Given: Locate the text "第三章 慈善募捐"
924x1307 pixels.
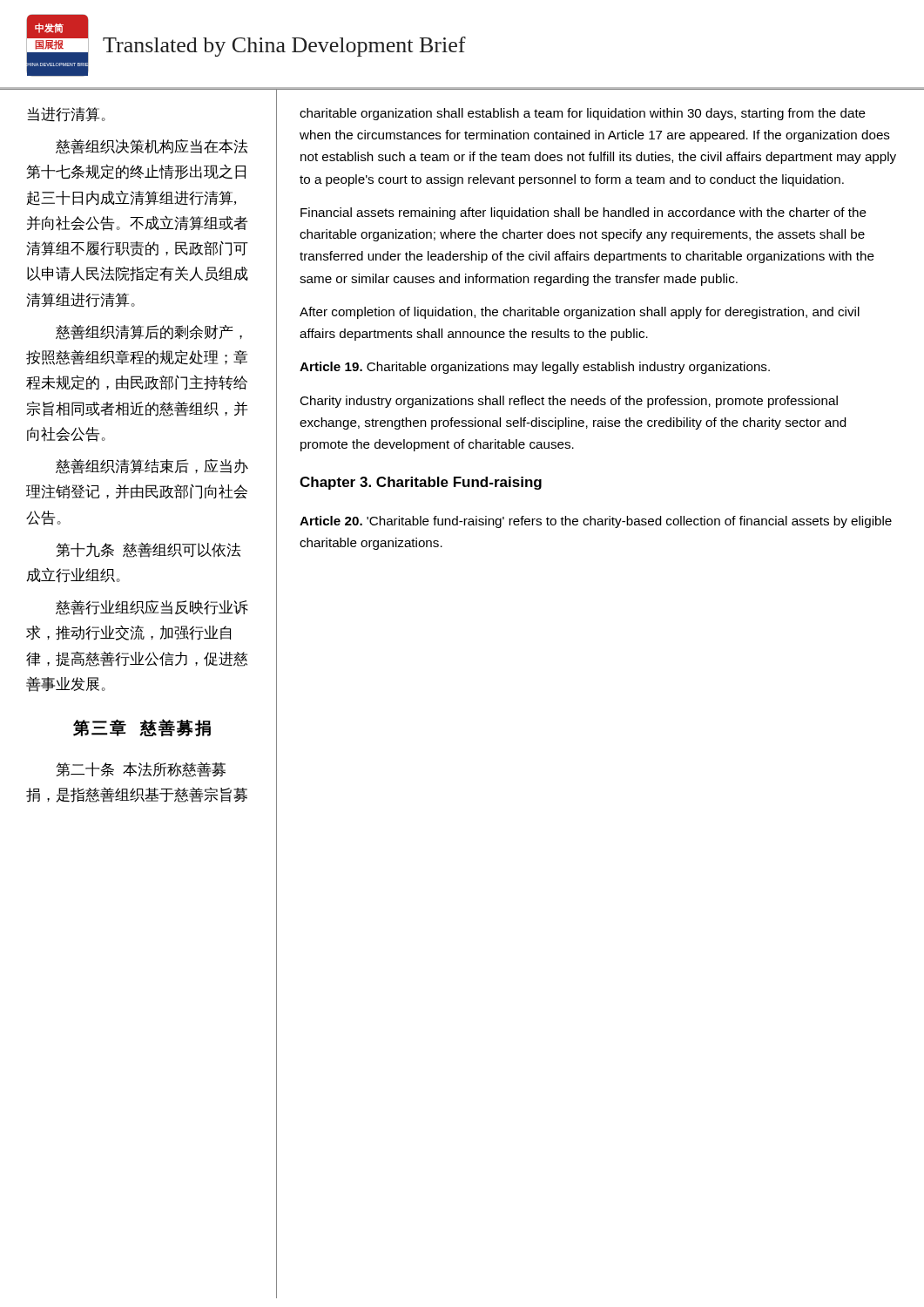Looking at the screenshot, I should tap(143, 728).
